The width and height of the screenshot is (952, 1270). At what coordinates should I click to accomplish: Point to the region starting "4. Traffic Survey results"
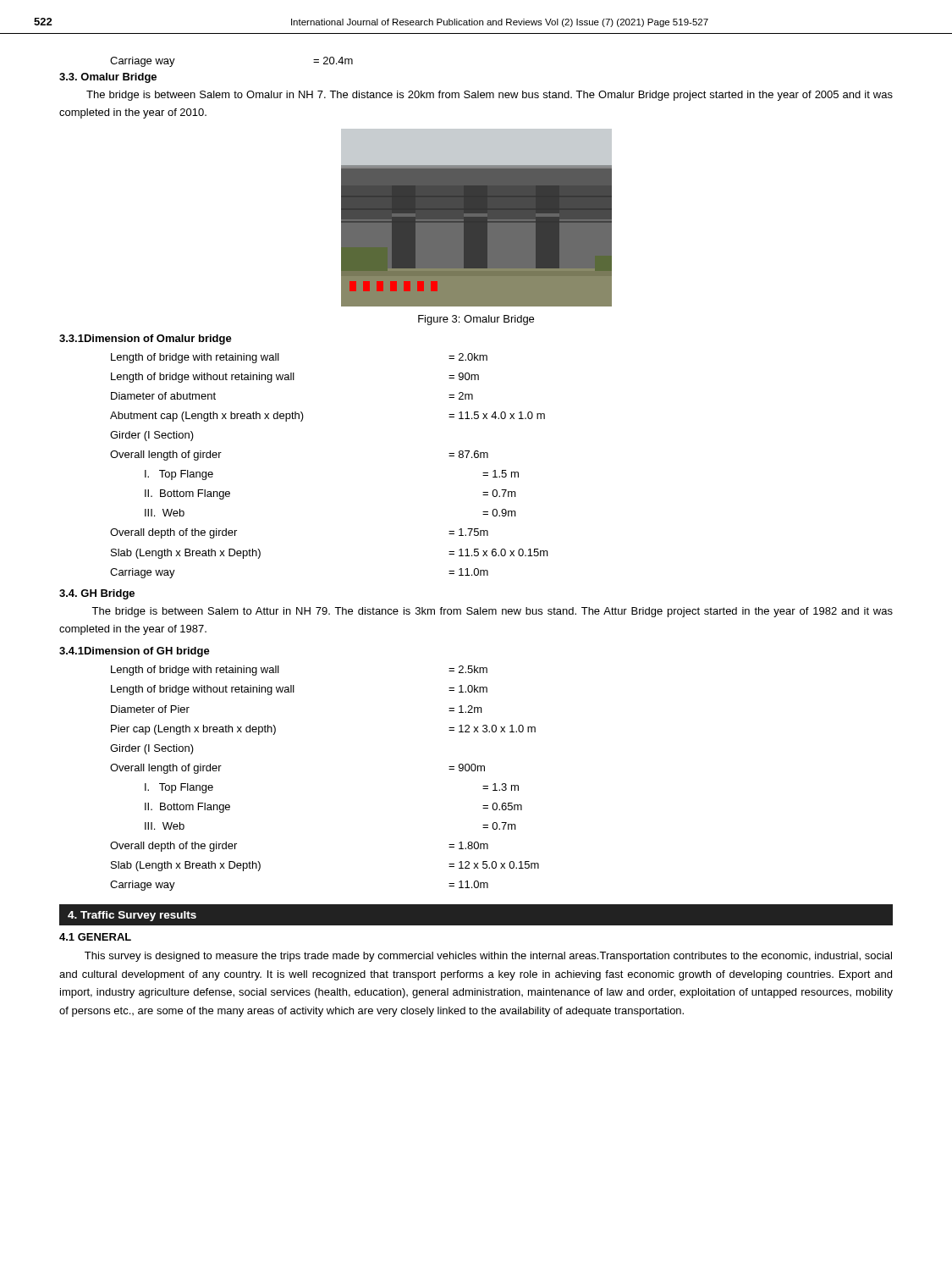tap(132, 915)
